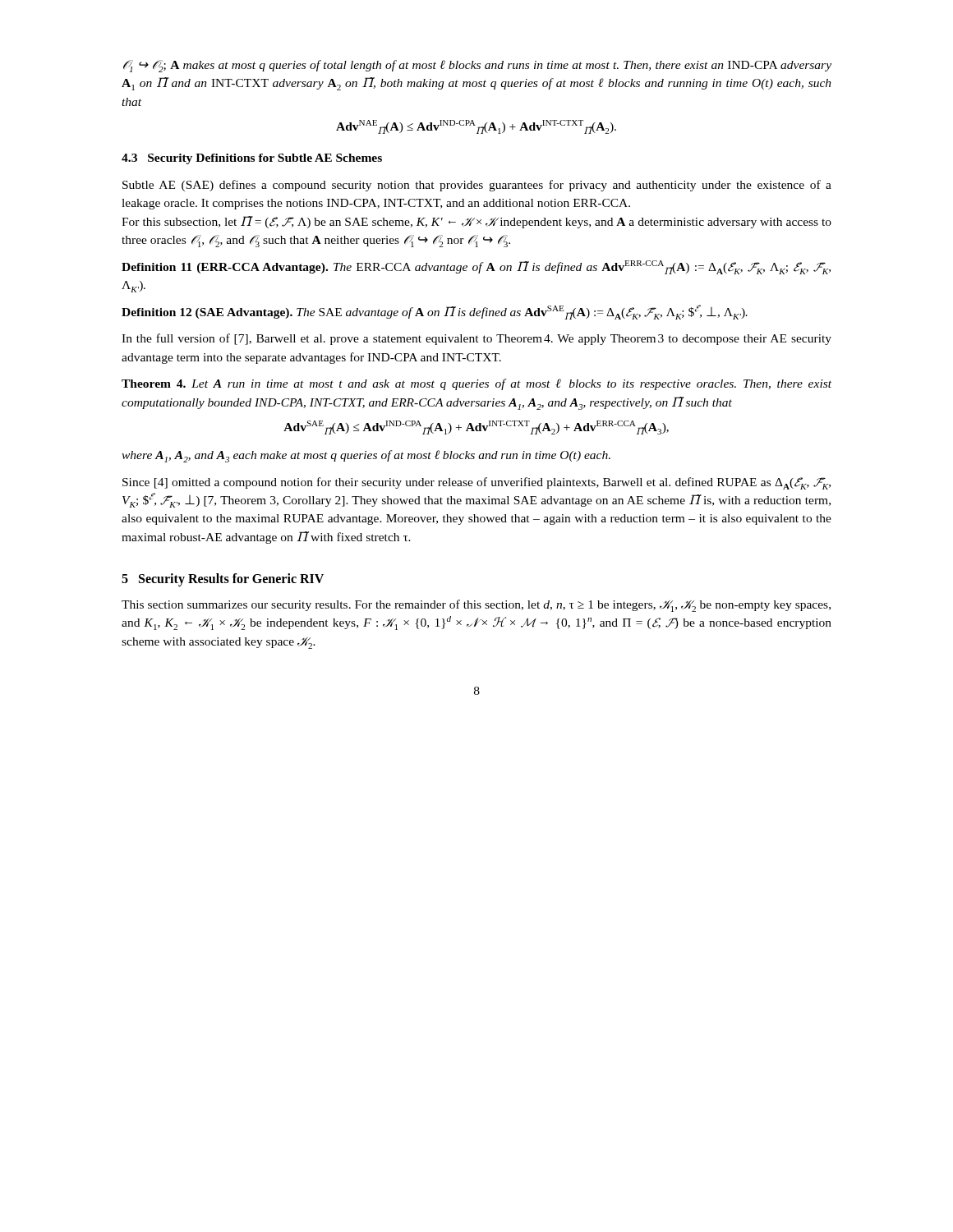Find the text starting "AdvSAEΠ̃(A) ≤ AdvIND-CPAΠ̃(A1)"
The height and width of the screenshot is (1232, 953).
point(476,427)
